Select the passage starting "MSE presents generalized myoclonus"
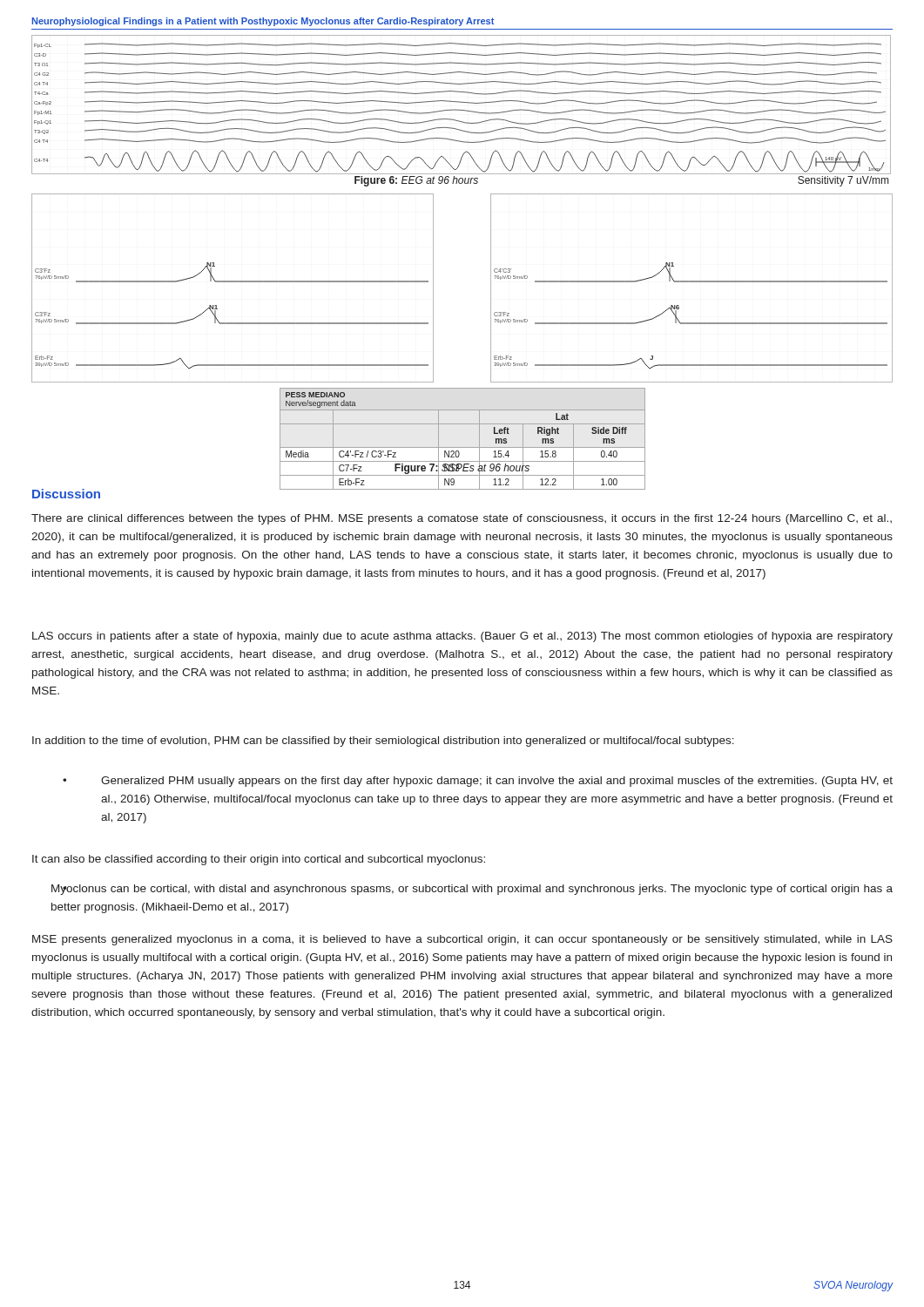This screenshot has height=1307, width=924. point(462,975)
